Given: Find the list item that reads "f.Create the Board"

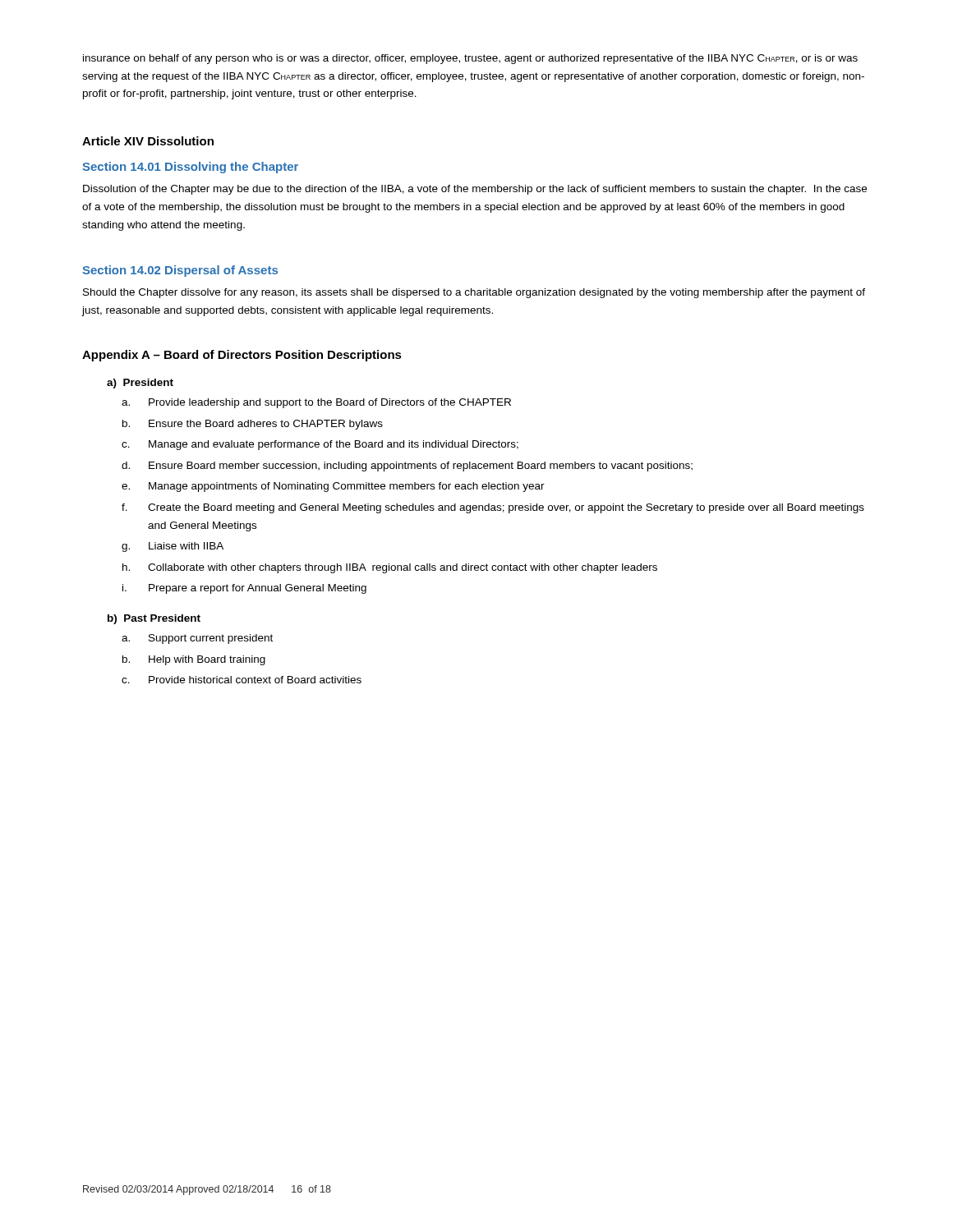Looking at the screenshot, I should pyautogui.click(x=506, y=515).
